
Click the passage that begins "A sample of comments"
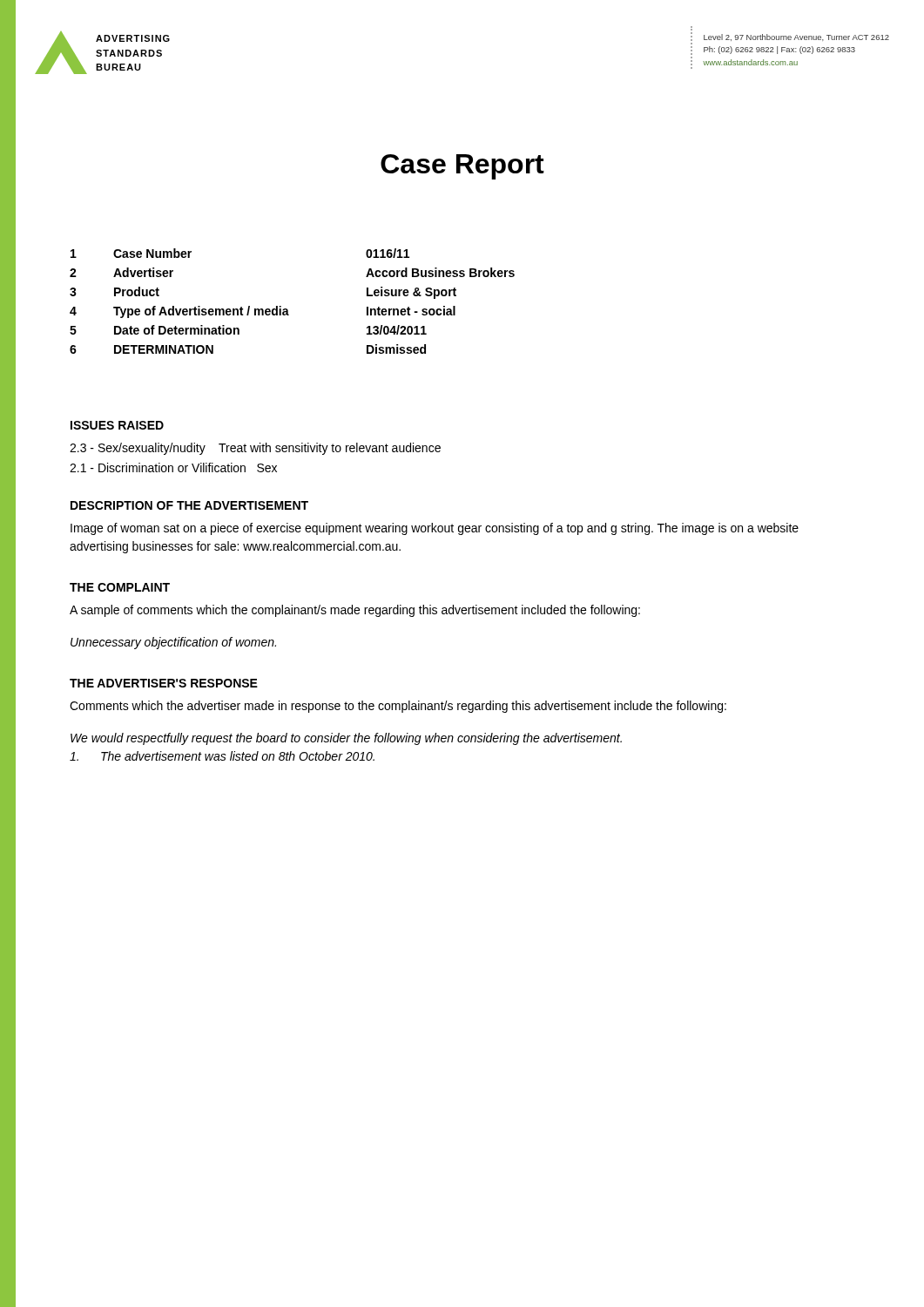(x=355, y=610)
